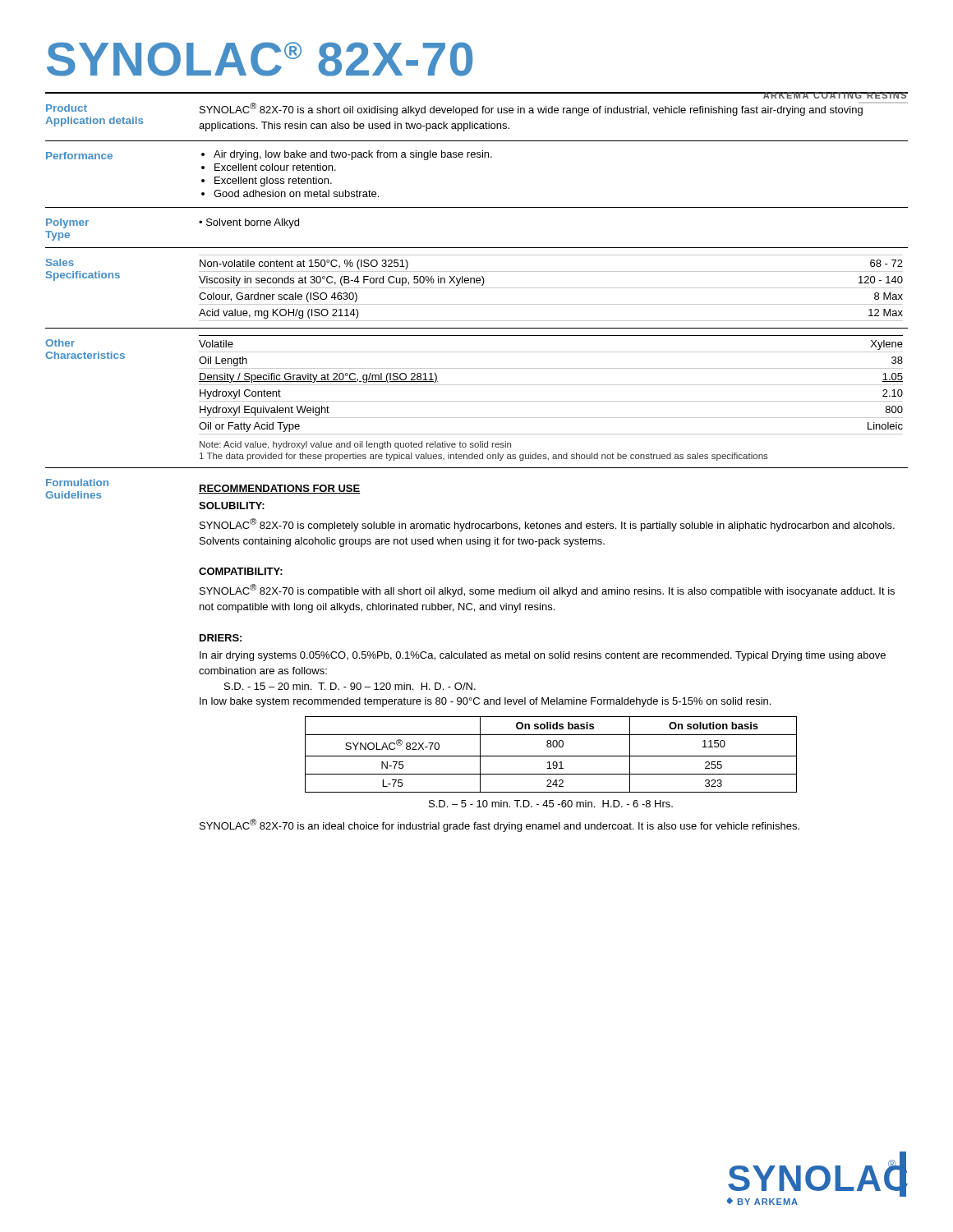Select the list item that reads "• Solvent borne"

point(249,222)
